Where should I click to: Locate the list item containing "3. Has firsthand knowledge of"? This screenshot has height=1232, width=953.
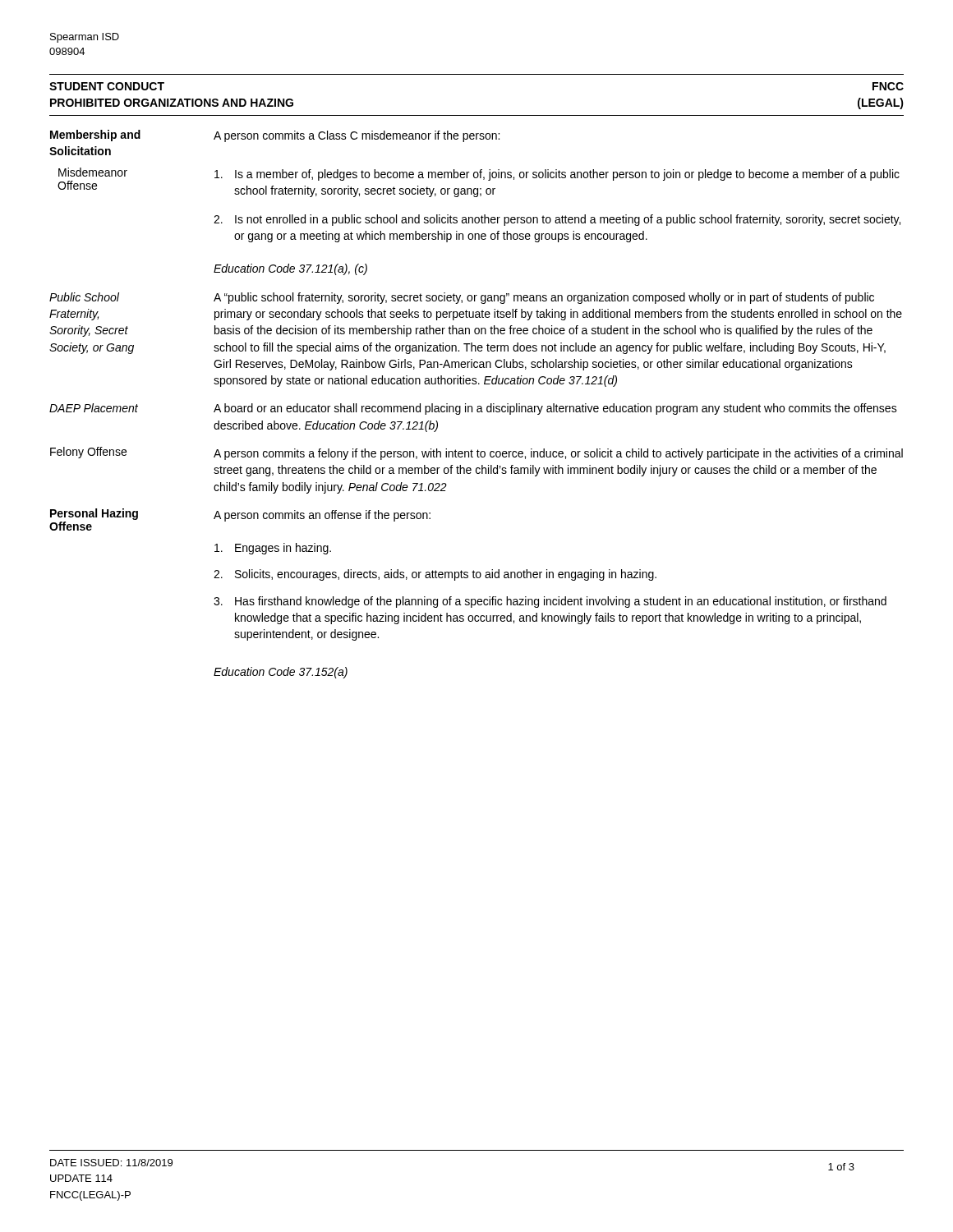coord(559,618)
